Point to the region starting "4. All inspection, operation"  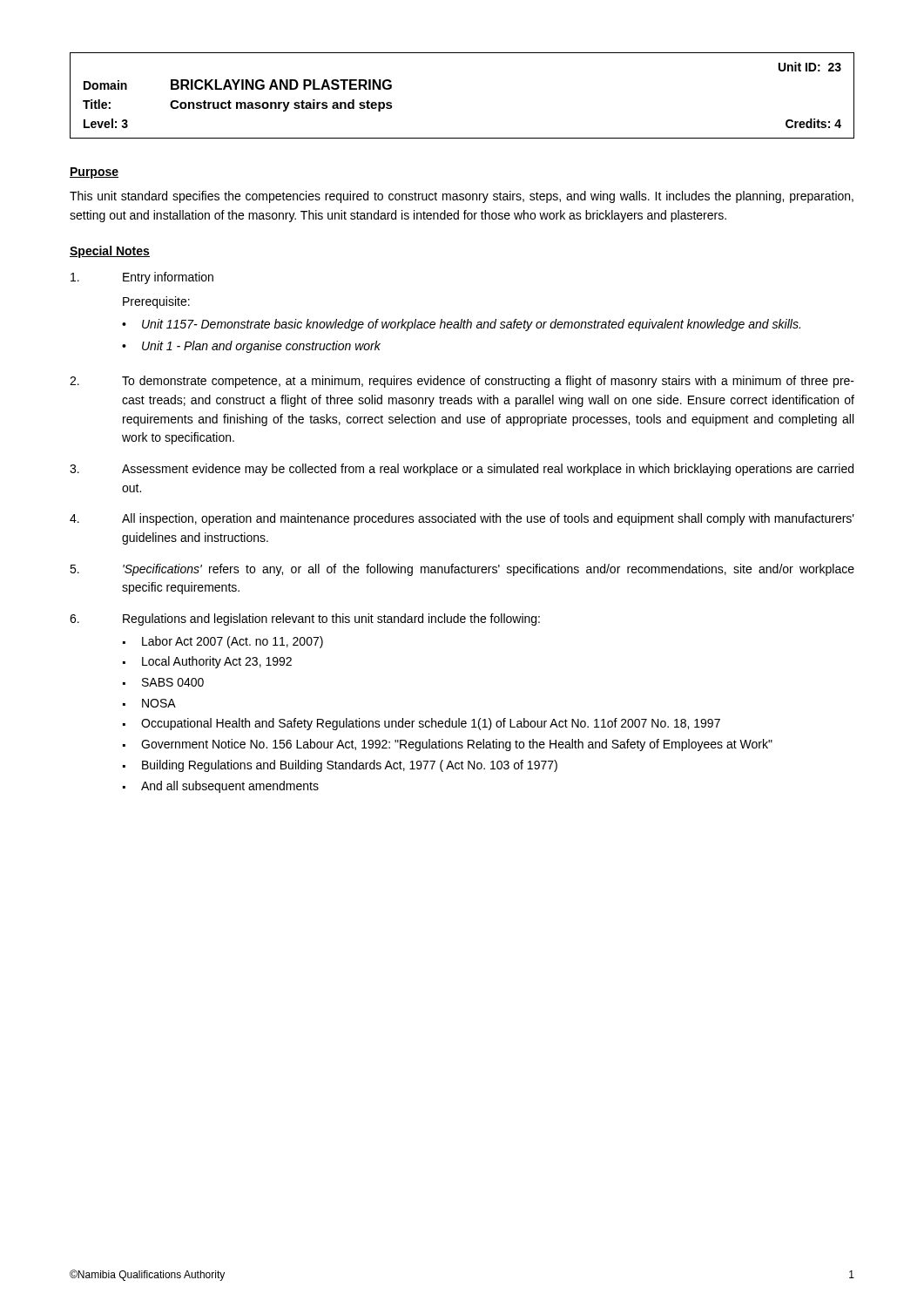[x=462, y=529]
